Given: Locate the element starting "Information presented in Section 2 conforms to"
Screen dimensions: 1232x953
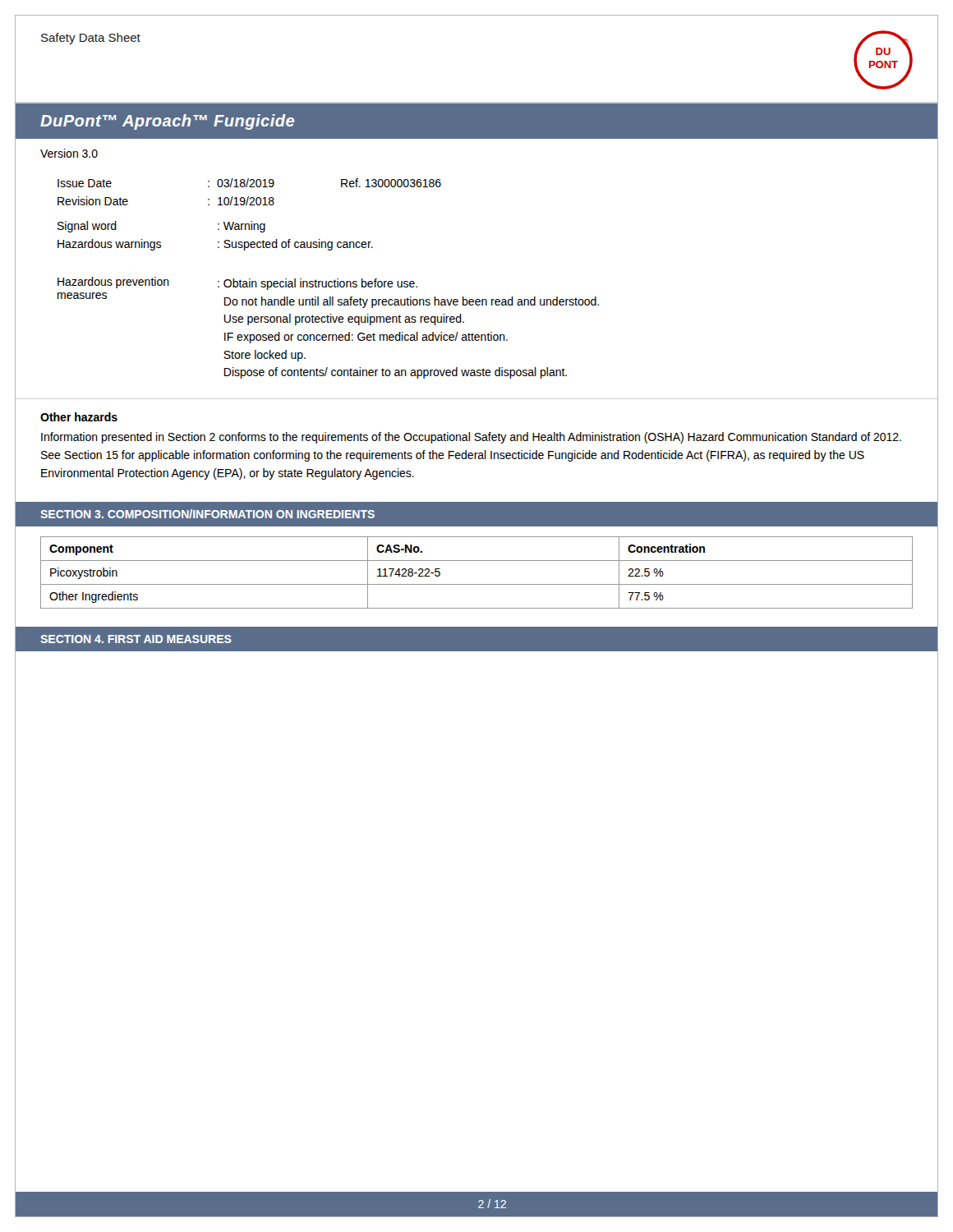Looking at the screenshot, I should 471,455.
